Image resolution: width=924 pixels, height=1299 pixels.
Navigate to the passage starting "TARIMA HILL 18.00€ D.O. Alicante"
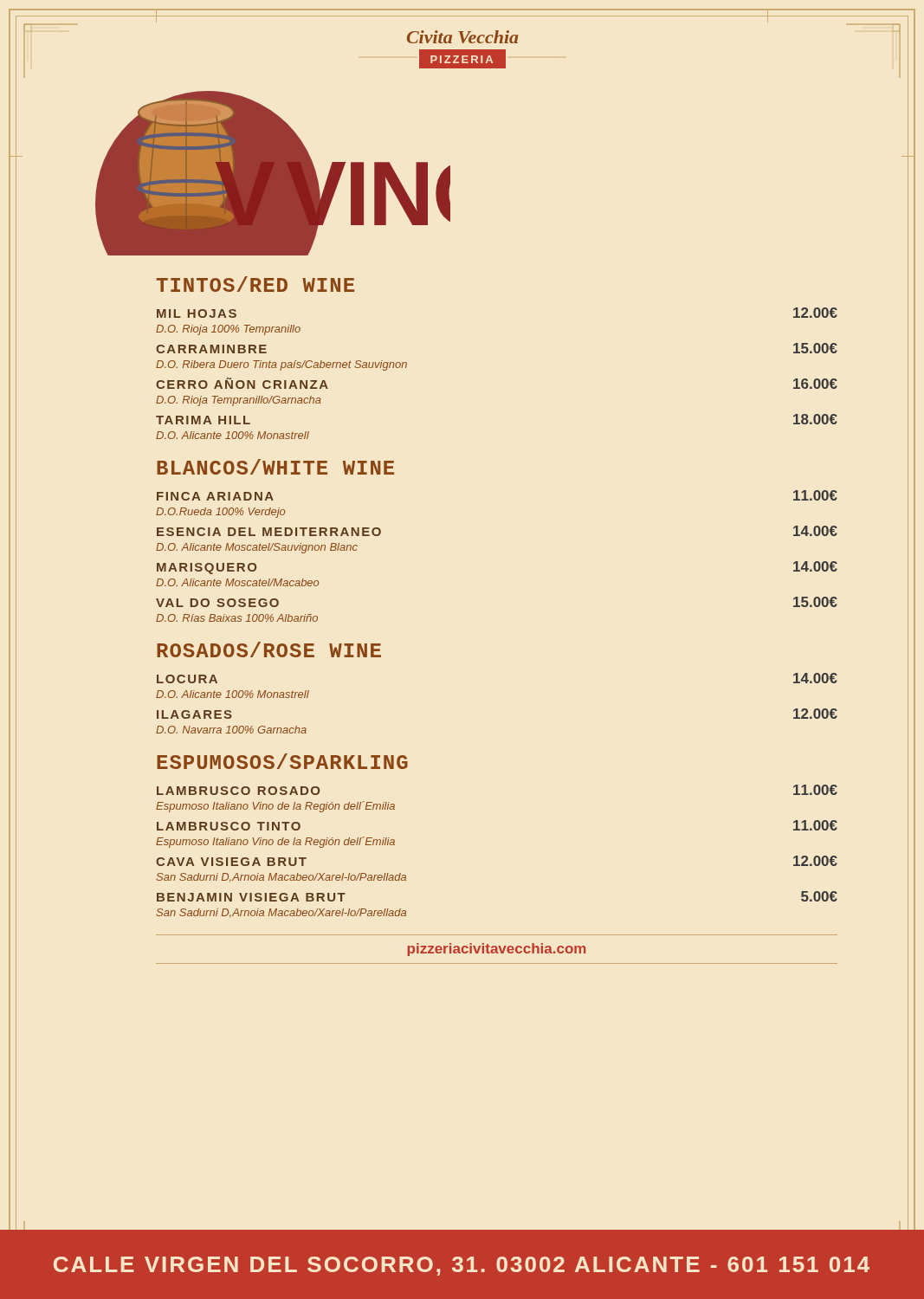pos(207,419)
